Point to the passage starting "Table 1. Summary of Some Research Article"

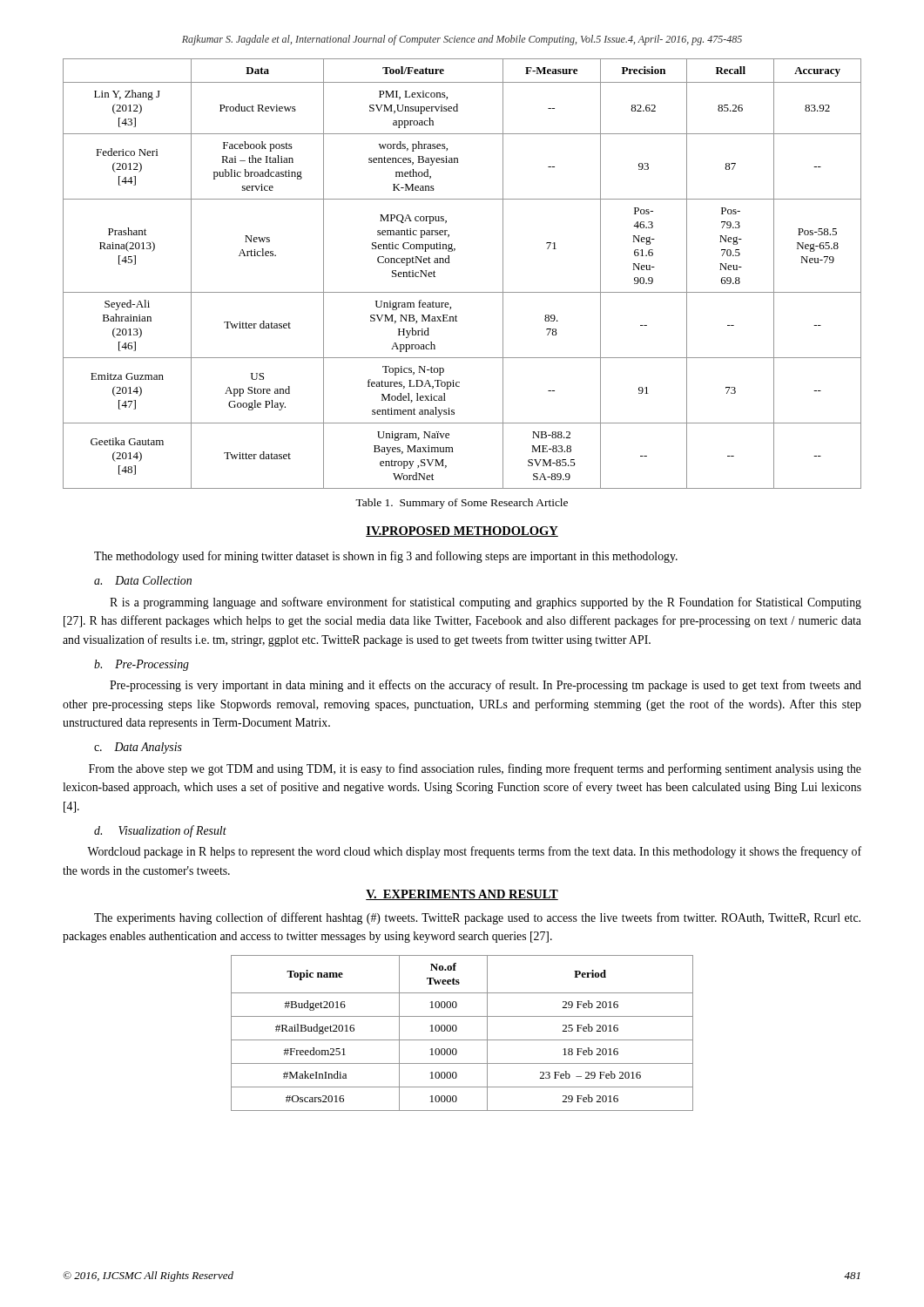462,502
